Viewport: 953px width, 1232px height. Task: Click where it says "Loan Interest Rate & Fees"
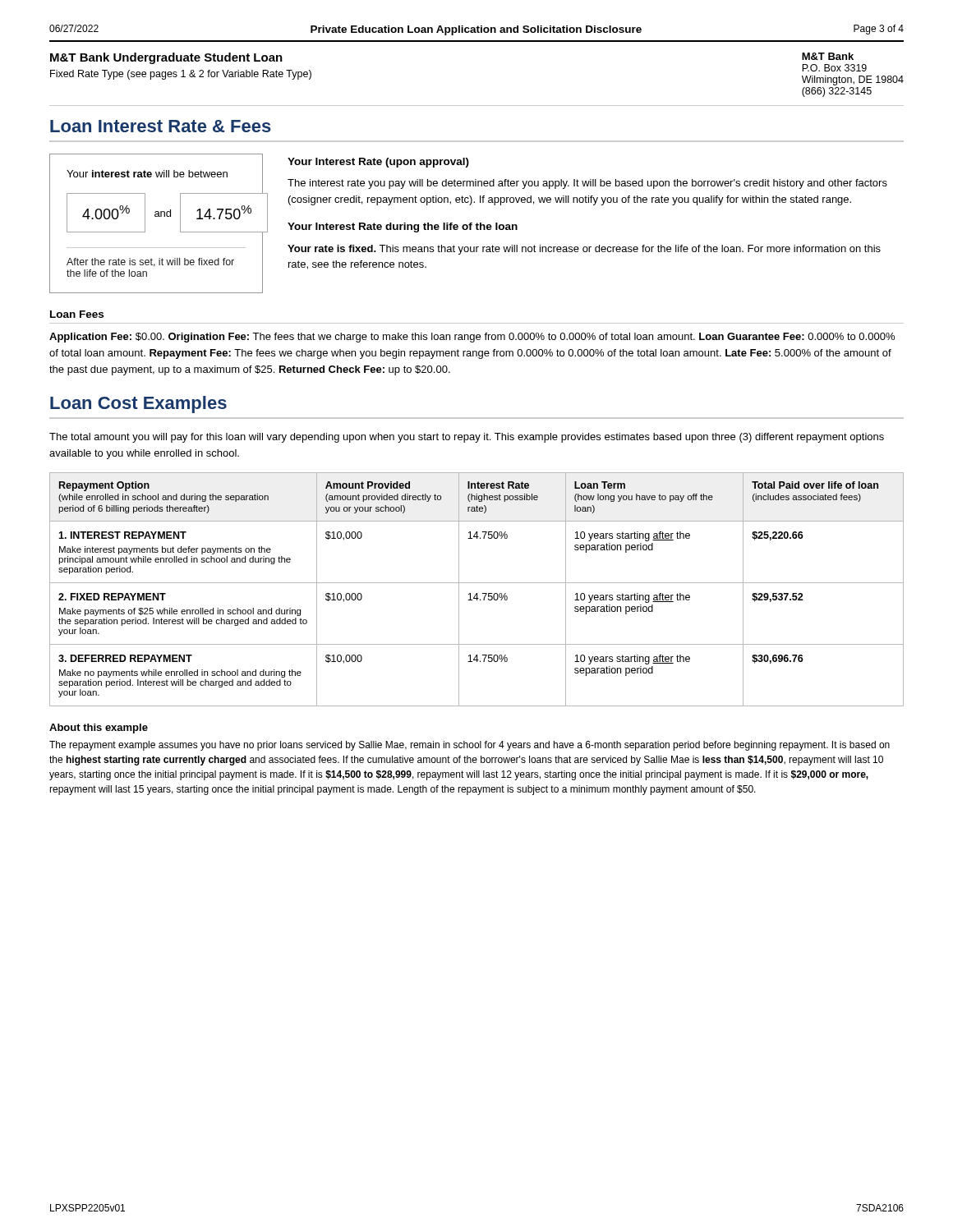point(160,126)
